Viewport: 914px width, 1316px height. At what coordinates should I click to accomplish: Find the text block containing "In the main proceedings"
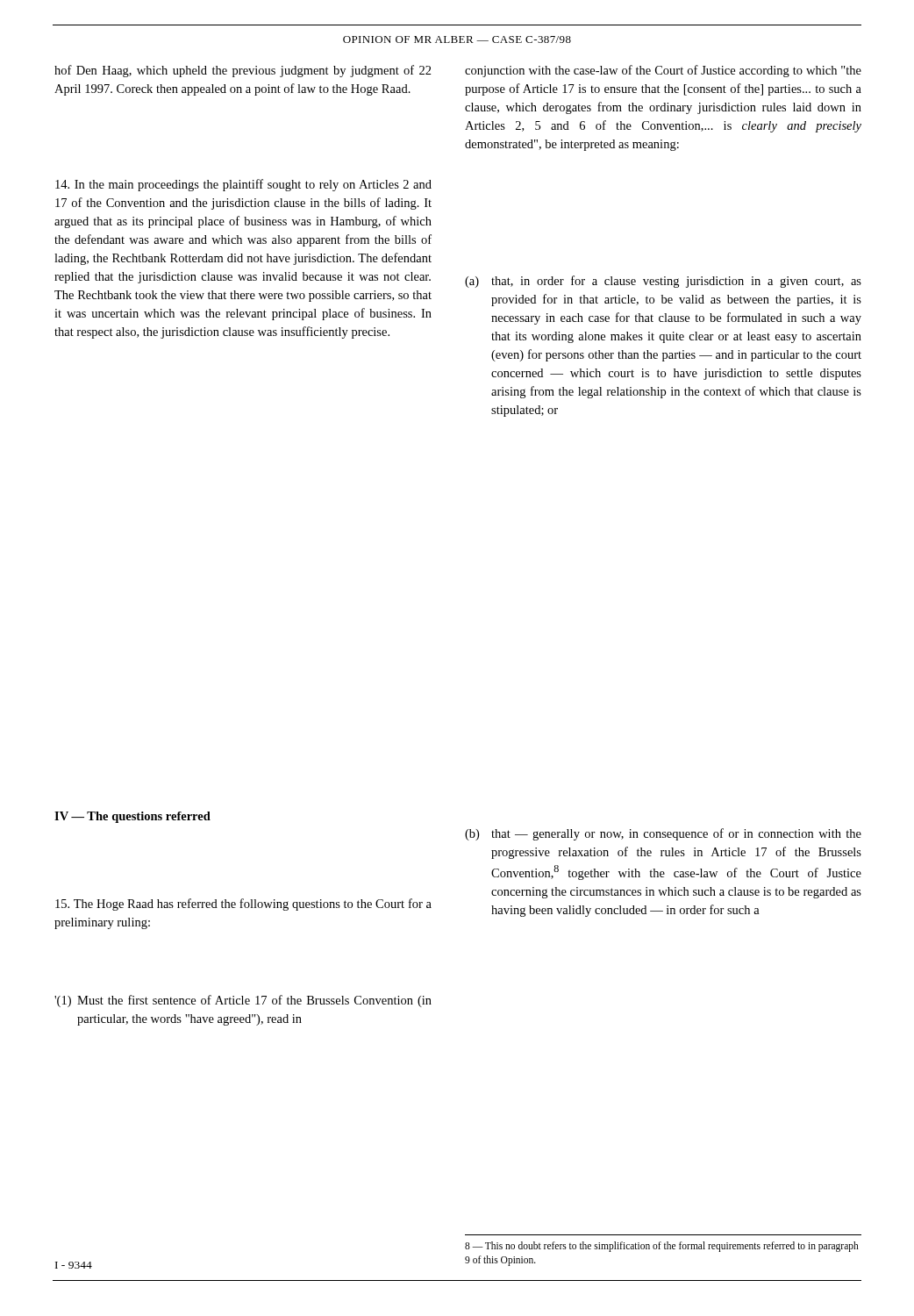243,258
